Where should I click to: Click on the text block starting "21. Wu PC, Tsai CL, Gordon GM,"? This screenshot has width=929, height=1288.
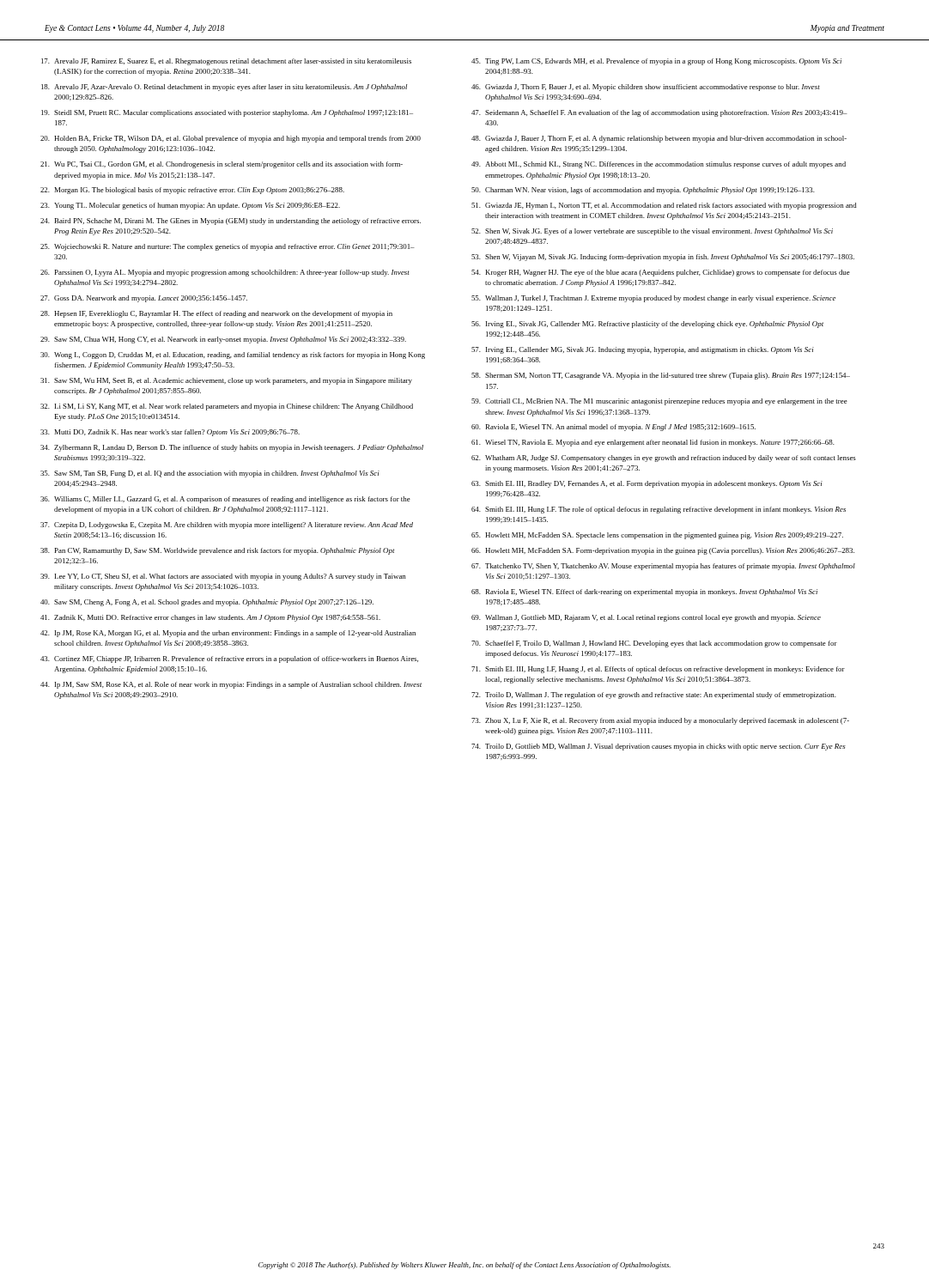coord(228,170)
